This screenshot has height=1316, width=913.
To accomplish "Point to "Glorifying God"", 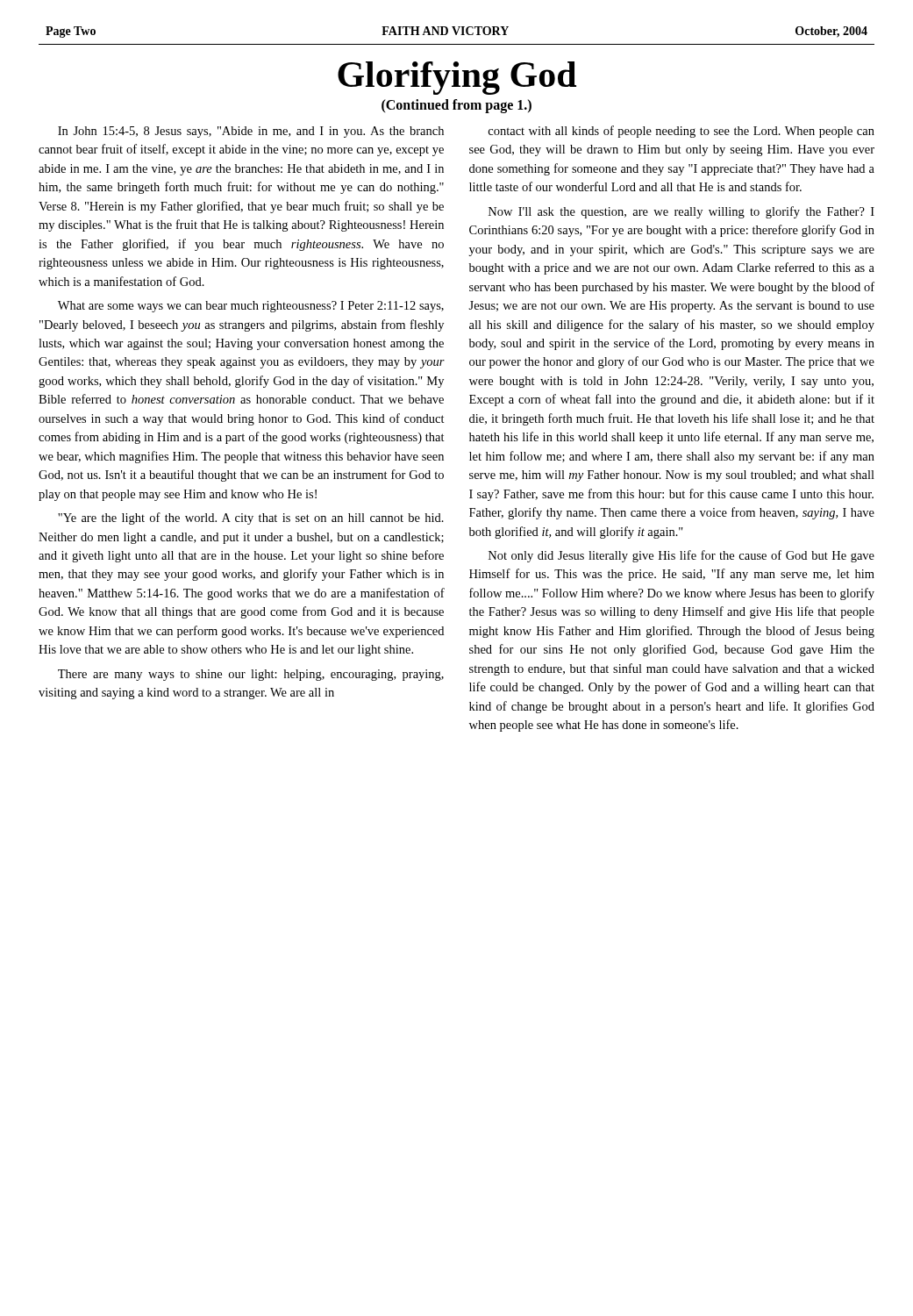I will point(456,75).
